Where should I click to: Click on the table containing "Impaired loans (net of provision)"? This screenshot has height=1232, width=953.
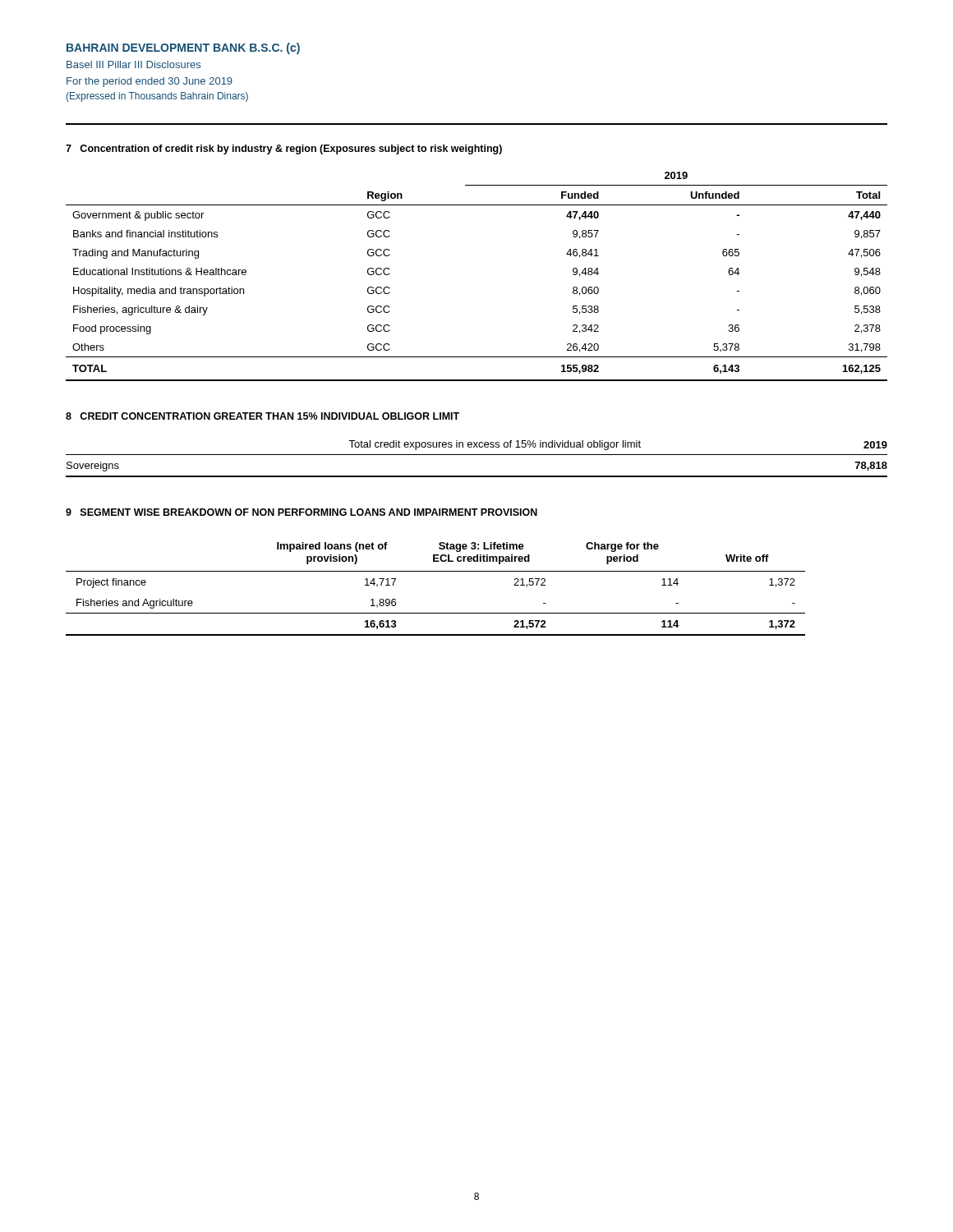coord(476,586)
